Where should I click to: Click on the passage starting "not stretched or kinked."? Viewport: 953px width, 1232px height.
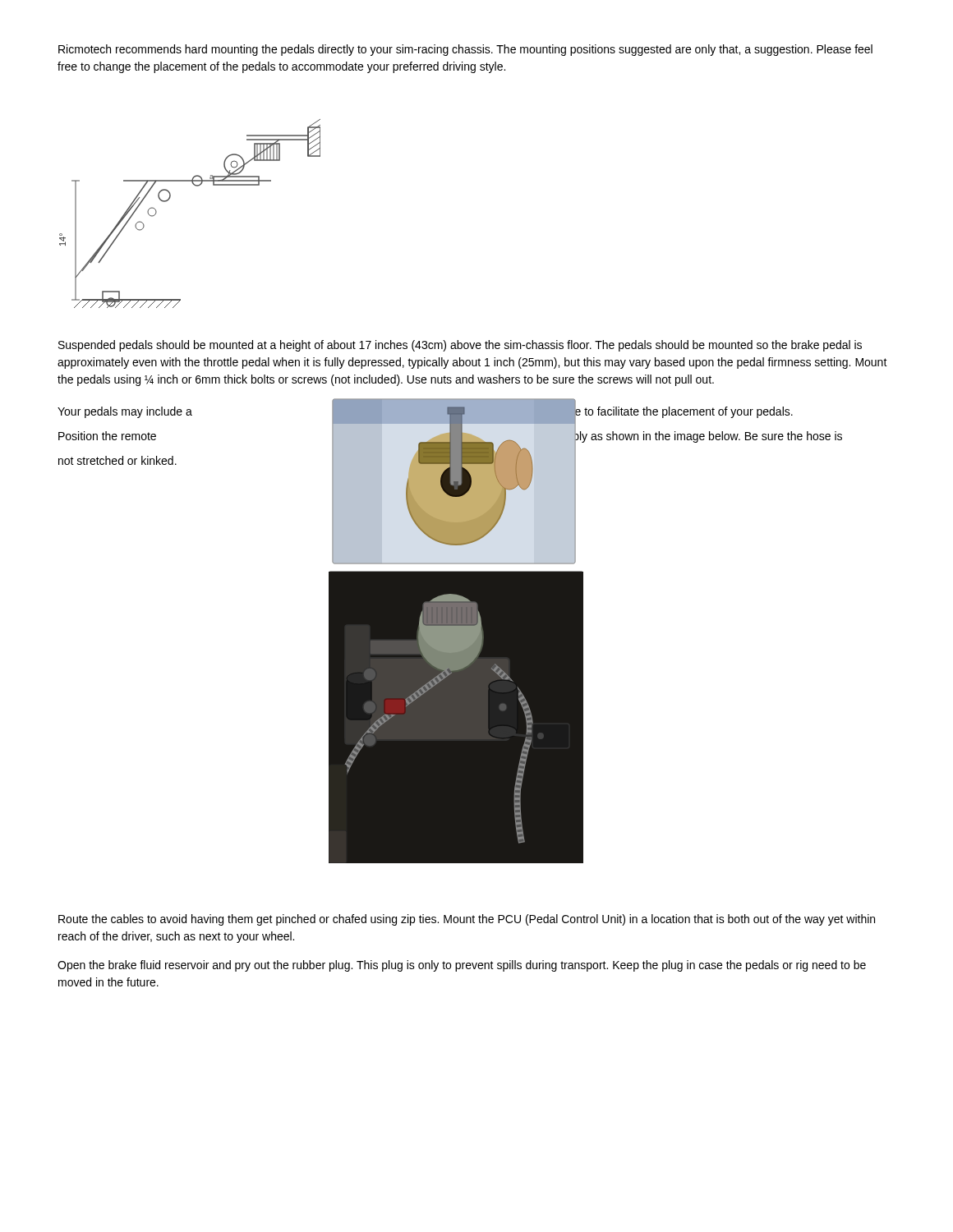[x=117, y=461]
